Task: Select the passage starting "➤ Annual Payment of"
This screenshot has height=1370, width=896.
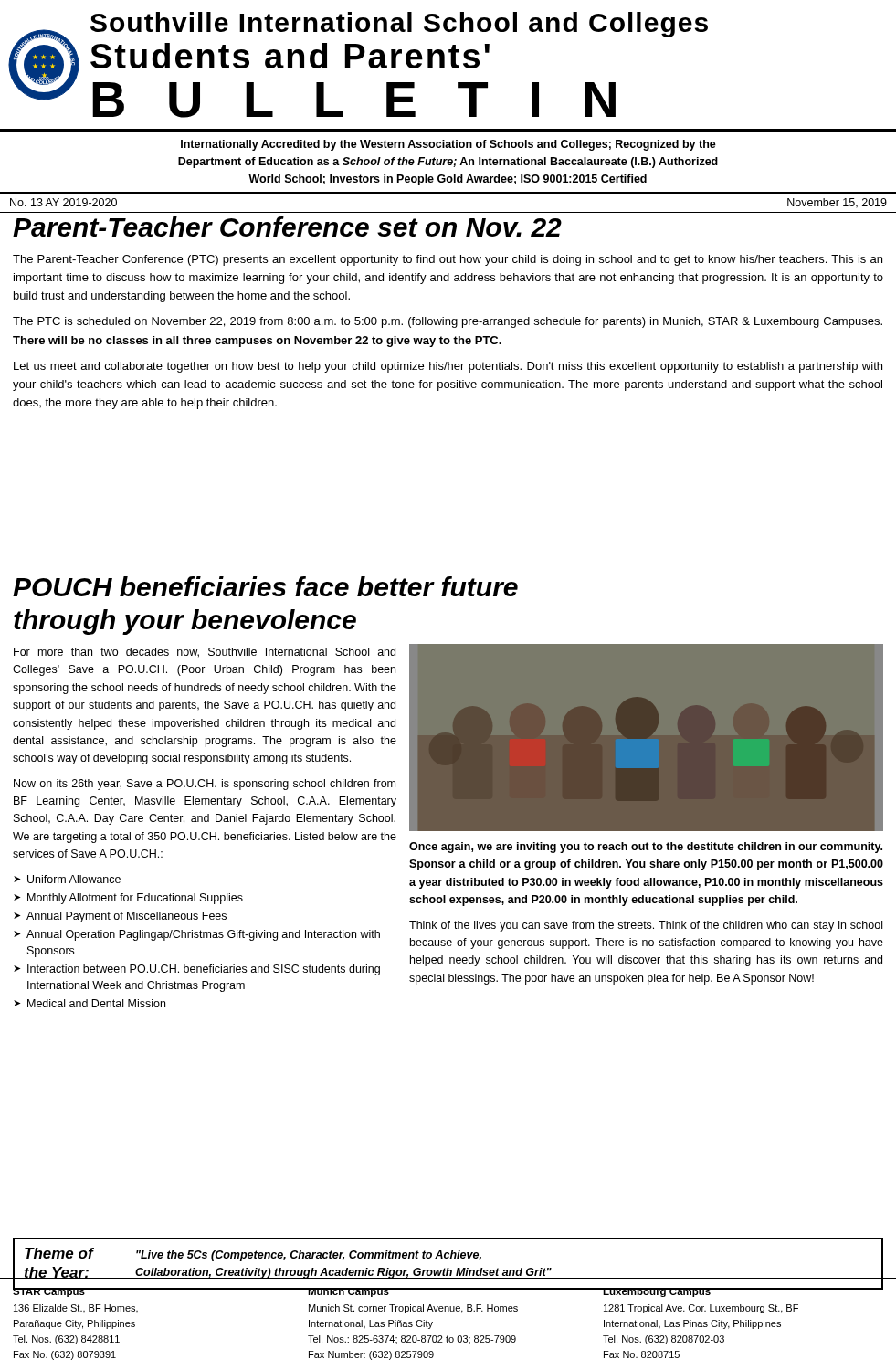Action: pos(205,916)
